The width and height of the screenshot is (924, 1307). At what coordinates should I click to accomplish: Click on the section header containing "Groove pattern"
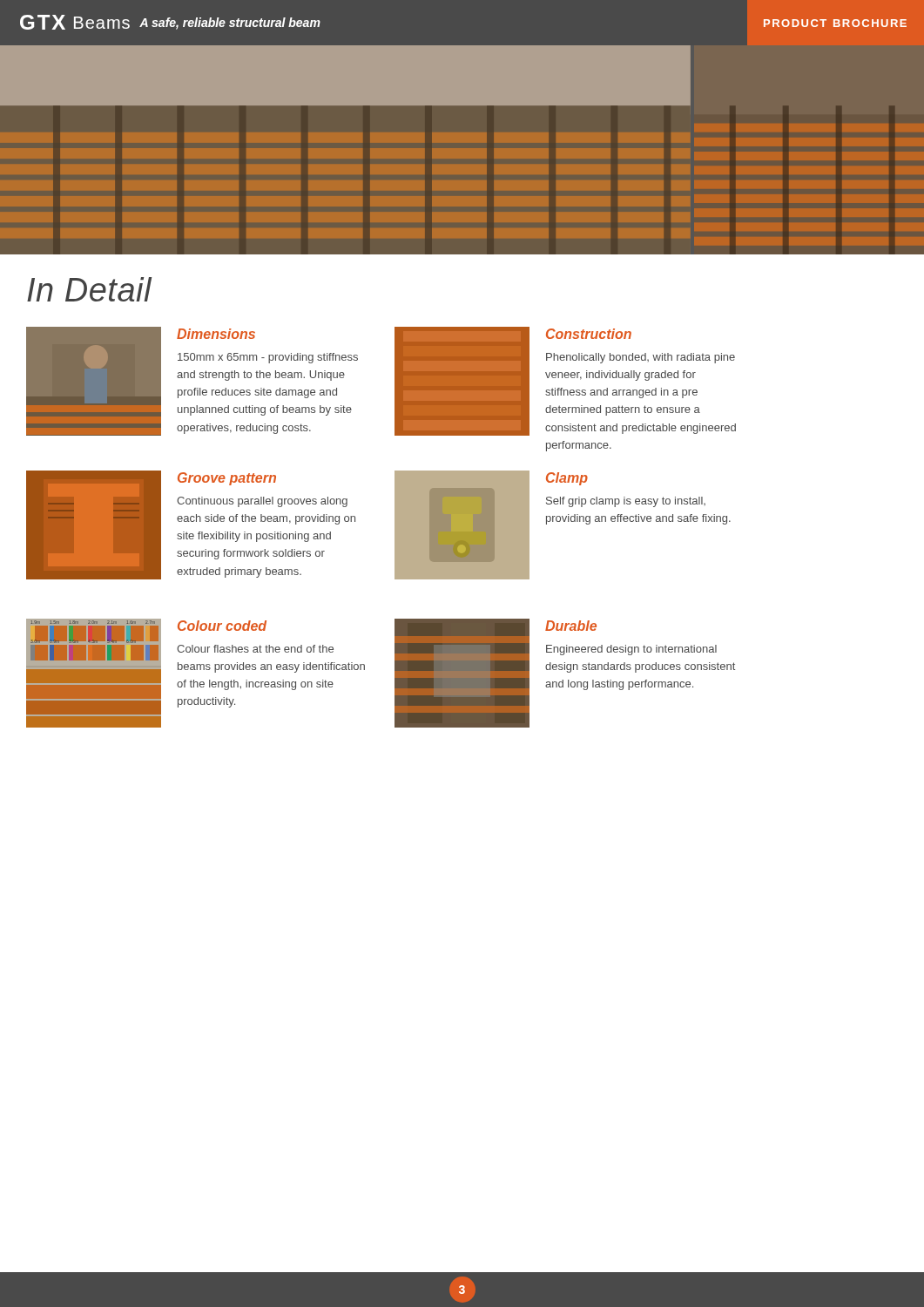point(227,478)
